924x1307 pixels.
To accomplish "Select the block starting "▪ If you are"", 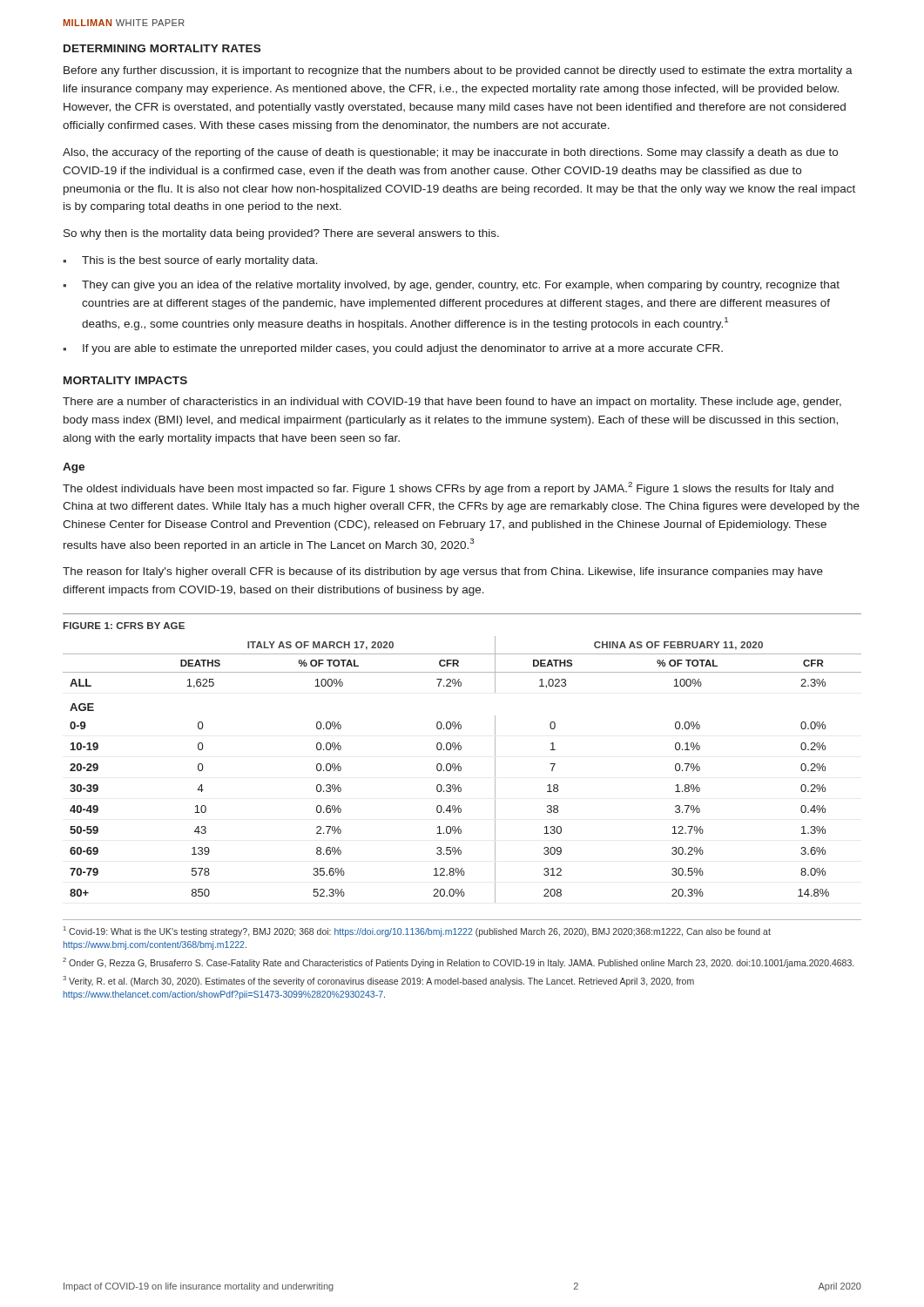I will [x=462, y=349].
